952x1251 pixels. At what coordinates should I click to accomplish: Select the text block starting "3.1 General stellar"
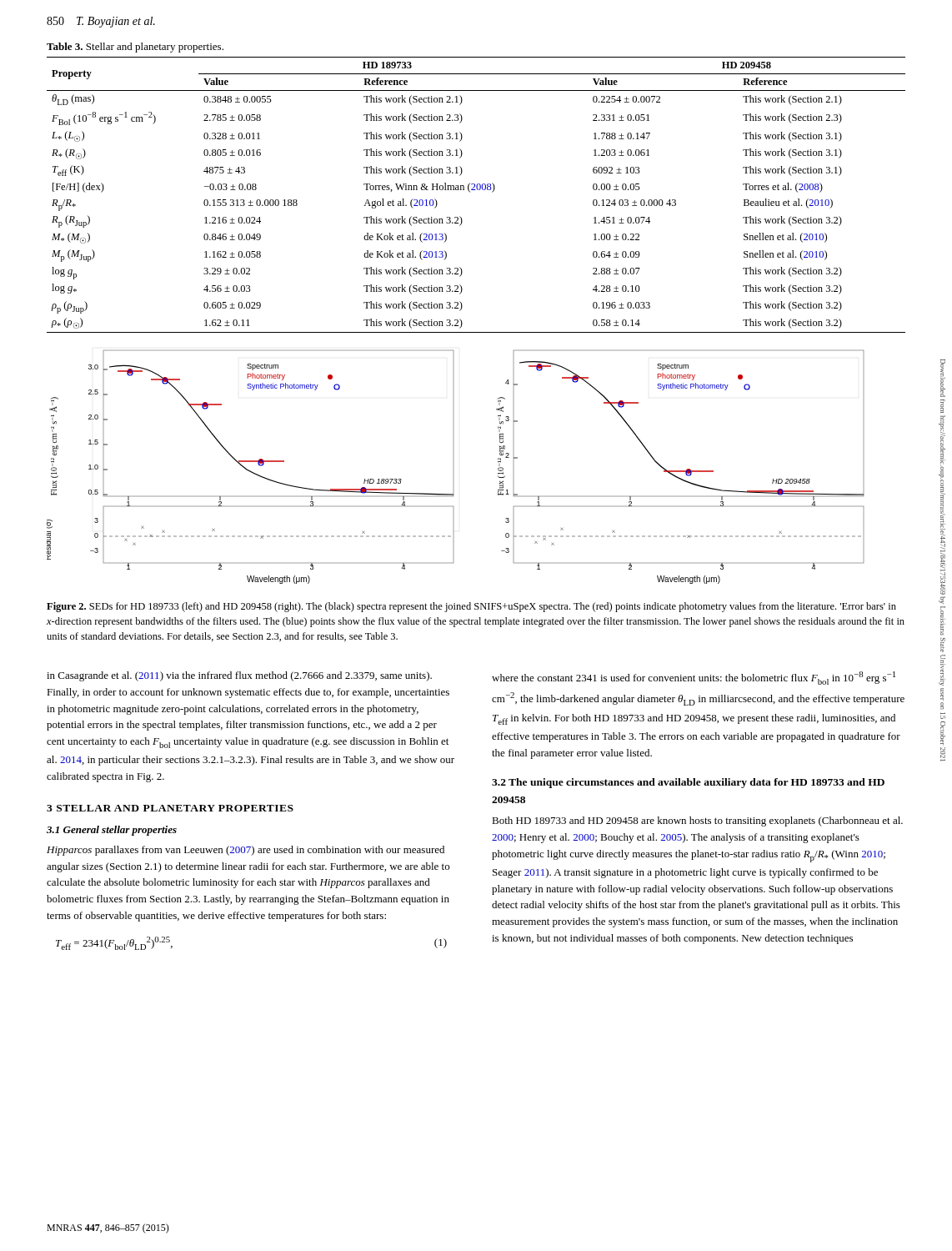click(112, 829)
